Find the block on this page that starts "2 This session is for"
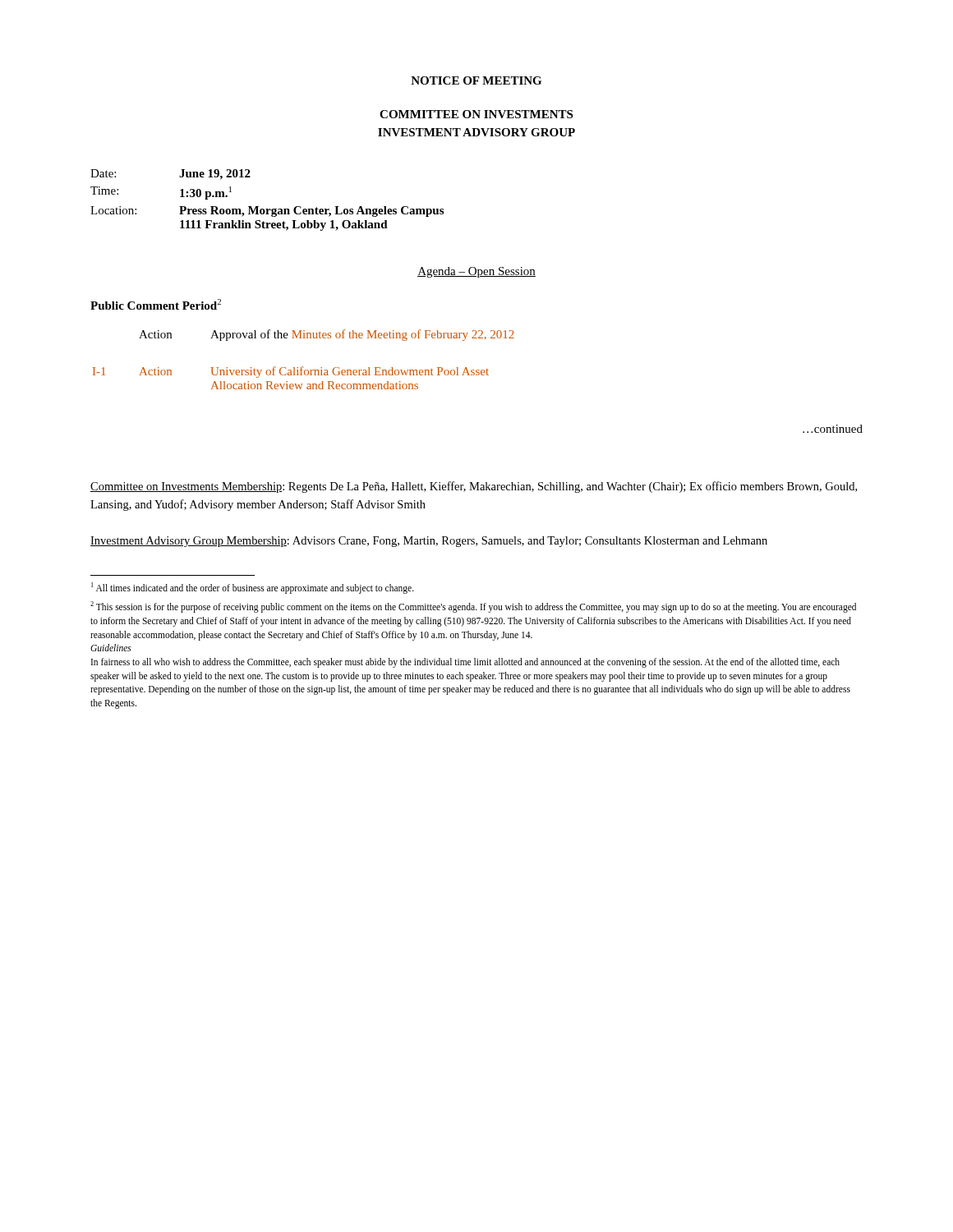 [x=473, y=654]
